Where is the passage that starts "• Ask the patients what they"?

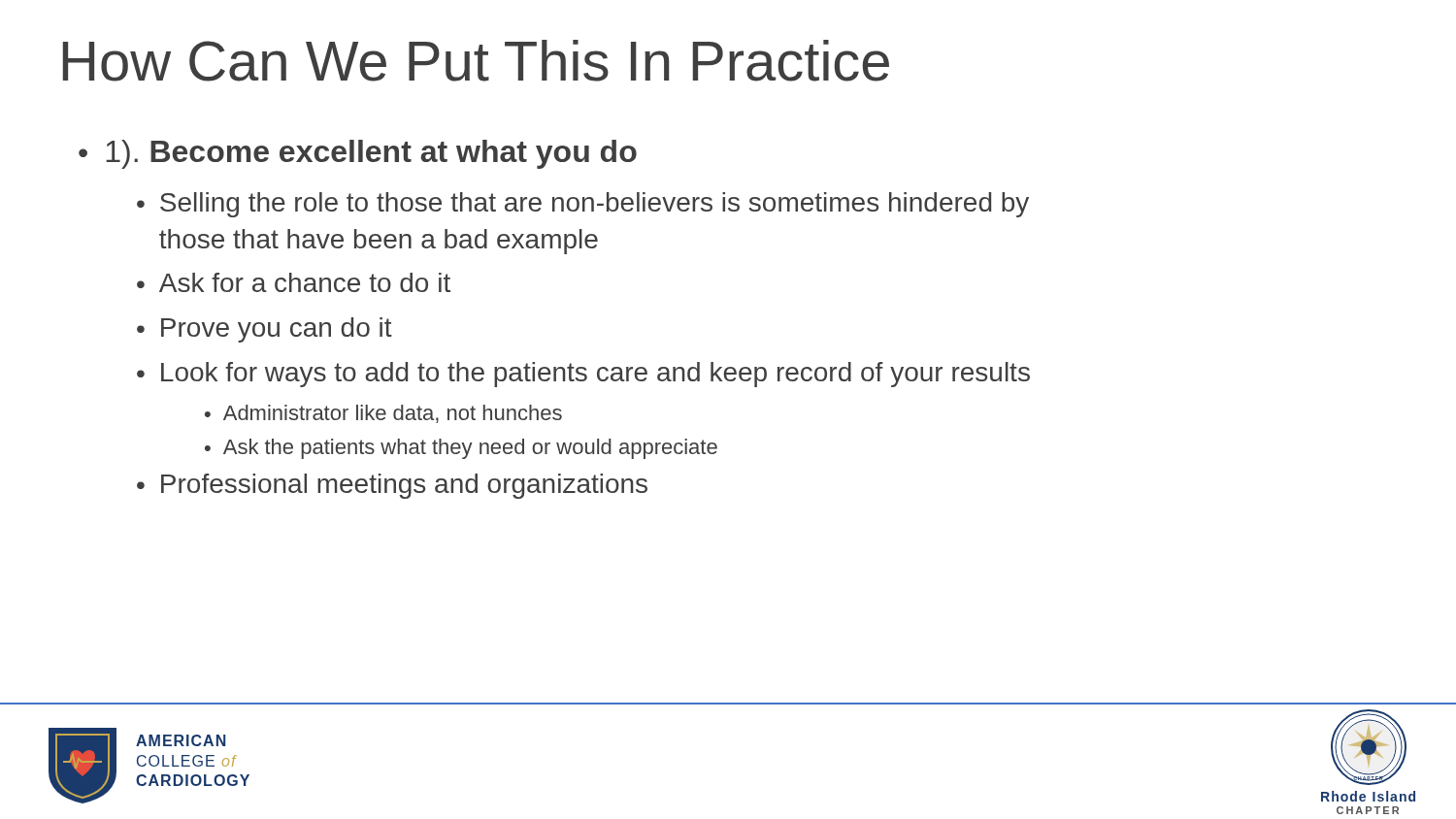click(x=461, y=449)
